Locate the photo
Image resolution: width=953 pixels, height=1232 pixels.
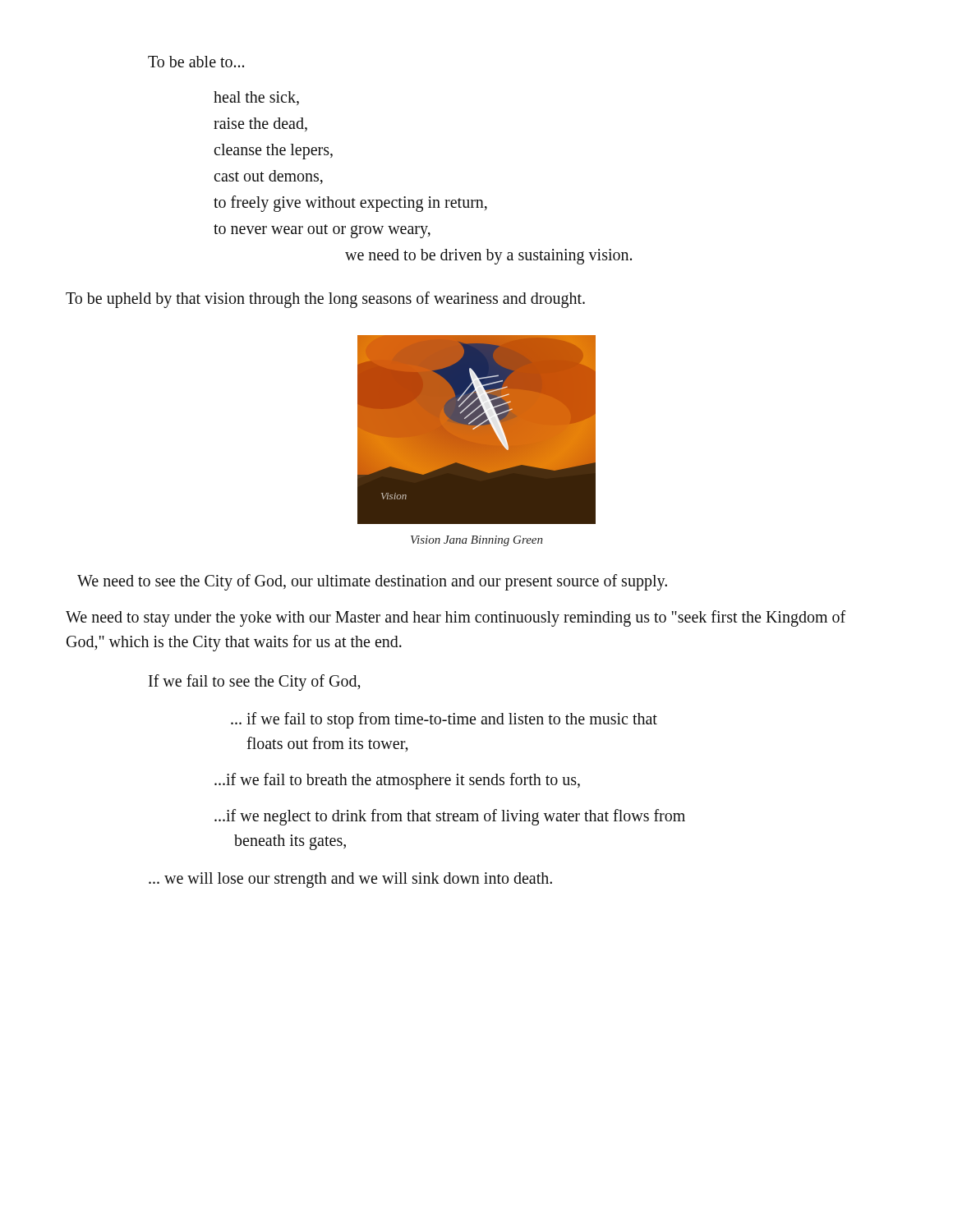coord(476,441)
